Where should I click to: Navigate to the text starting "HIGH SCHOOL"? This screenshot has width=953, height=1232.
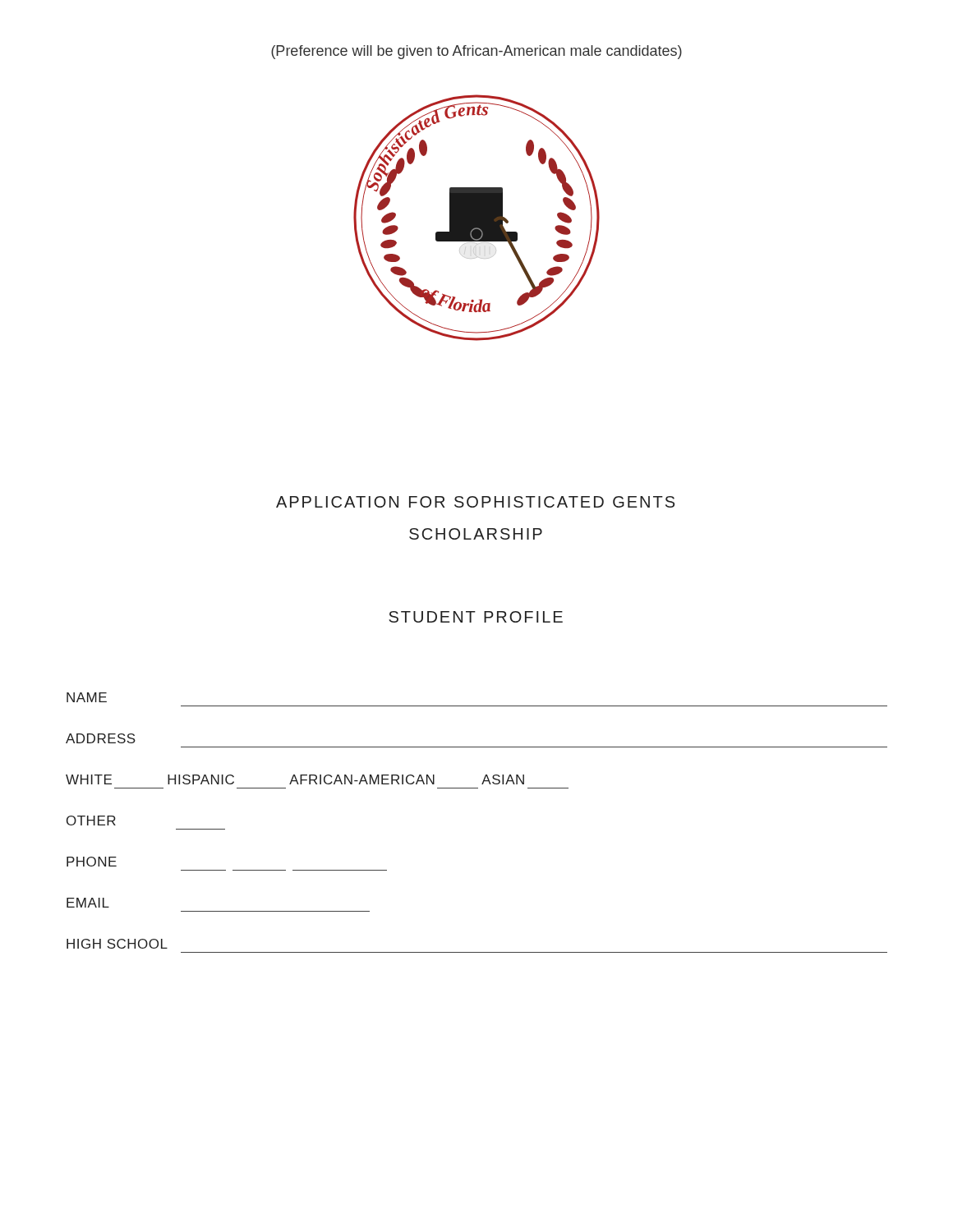click(476, 945)
